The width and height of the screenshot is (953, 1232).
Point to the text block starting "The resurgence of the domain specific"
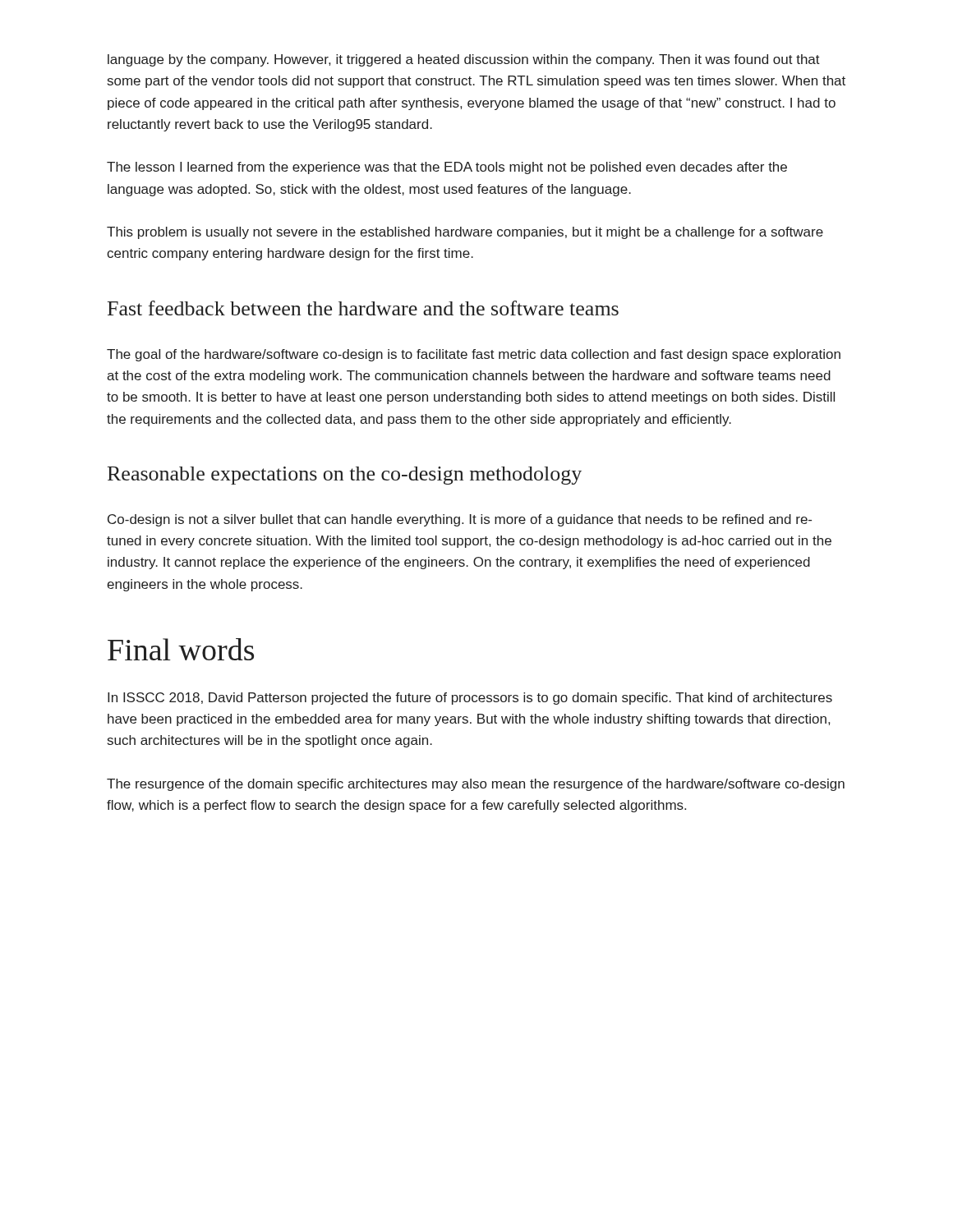476,795
